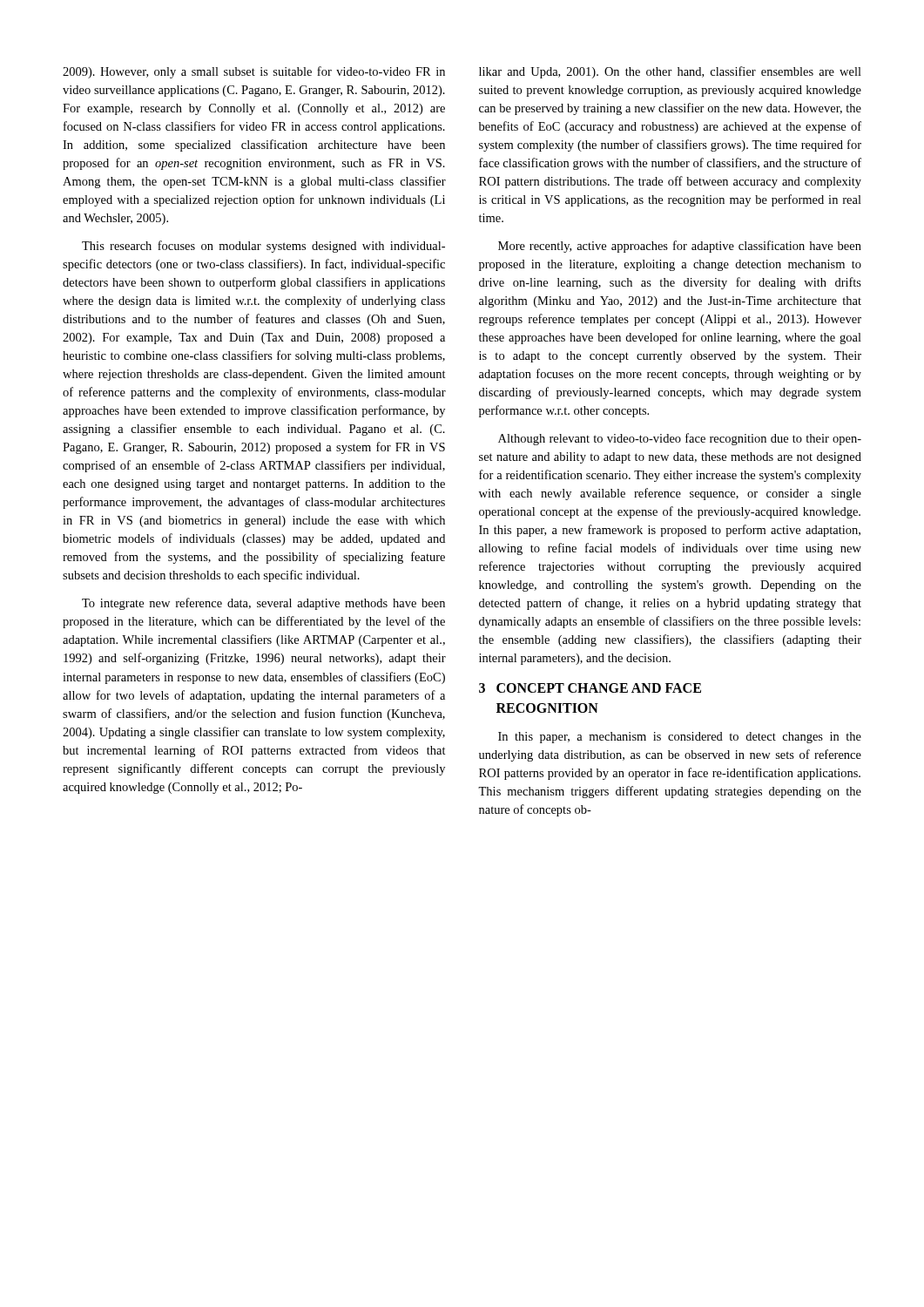Where does it say "3 CONCEPT CHANGE AND FACE RECOGNITION"?
Viewport: 924px width, 1307px height.
click(x=670, y=698)
